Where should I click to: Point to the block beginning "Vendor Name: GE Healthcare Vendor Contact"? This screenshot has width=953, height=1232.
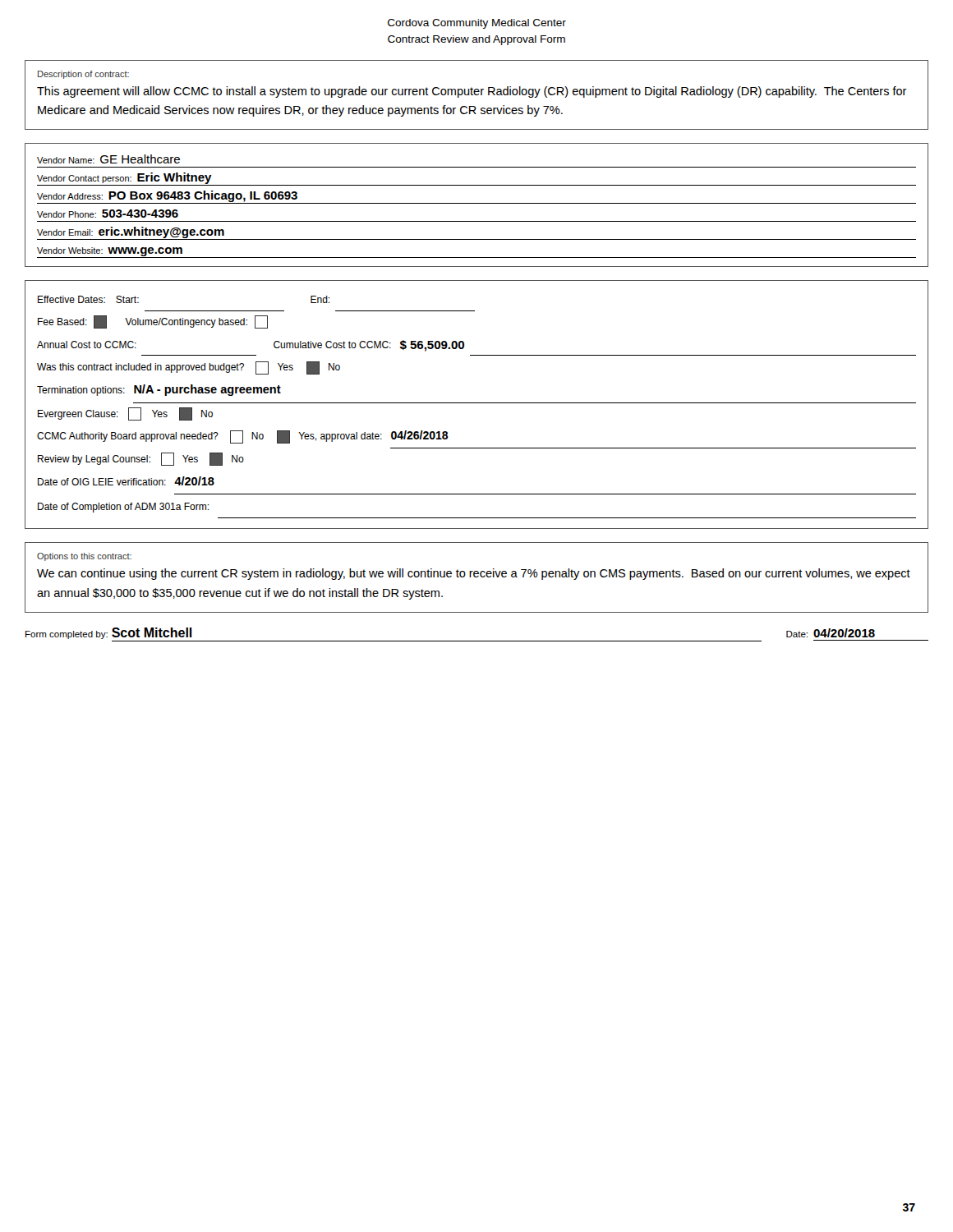(x=476, y=205)
